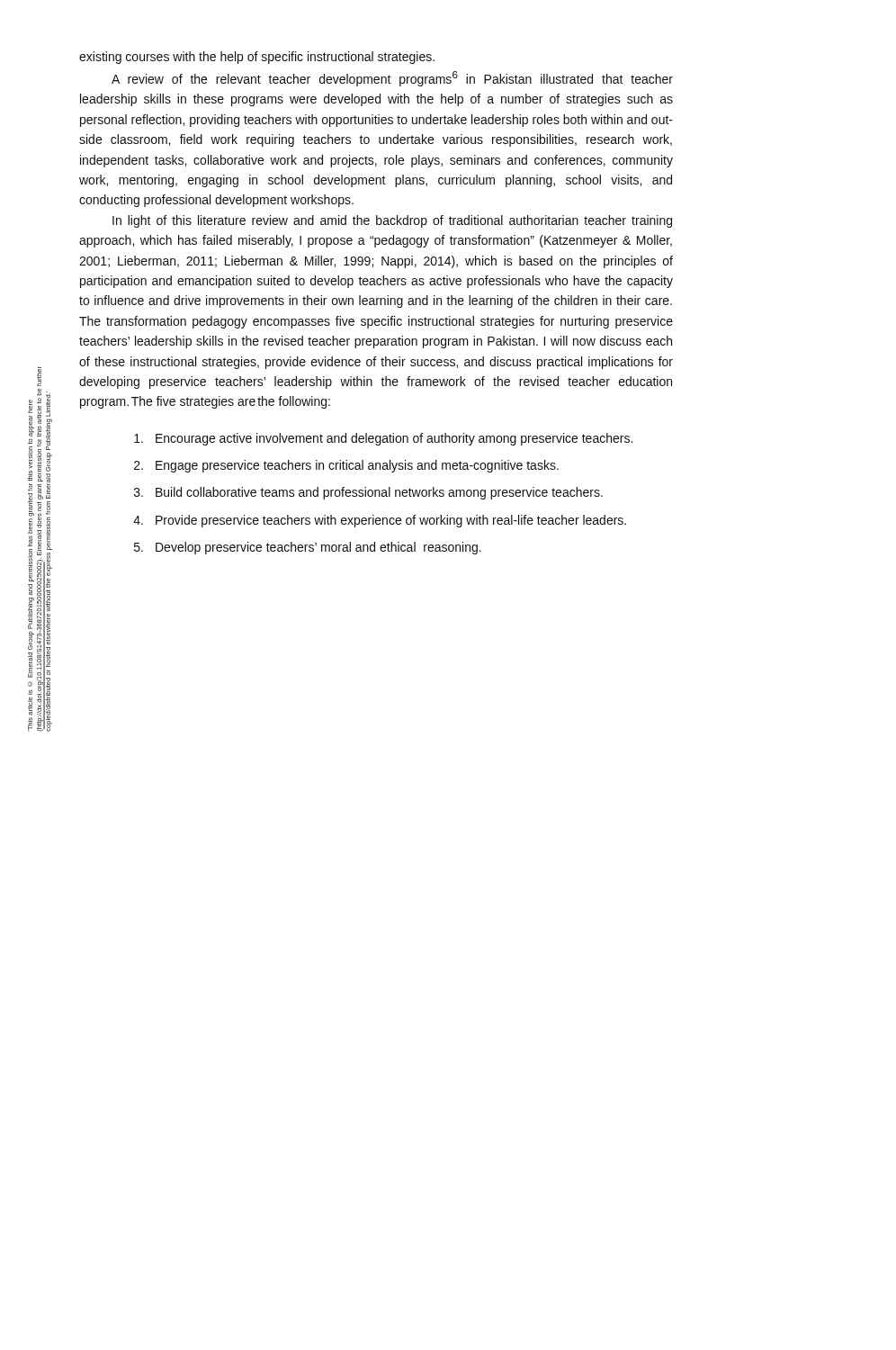Find the block on this page that starts "3. Build collaborative teams and"
This screenshot has width=896, height=1350.
[x=392, y=493]
